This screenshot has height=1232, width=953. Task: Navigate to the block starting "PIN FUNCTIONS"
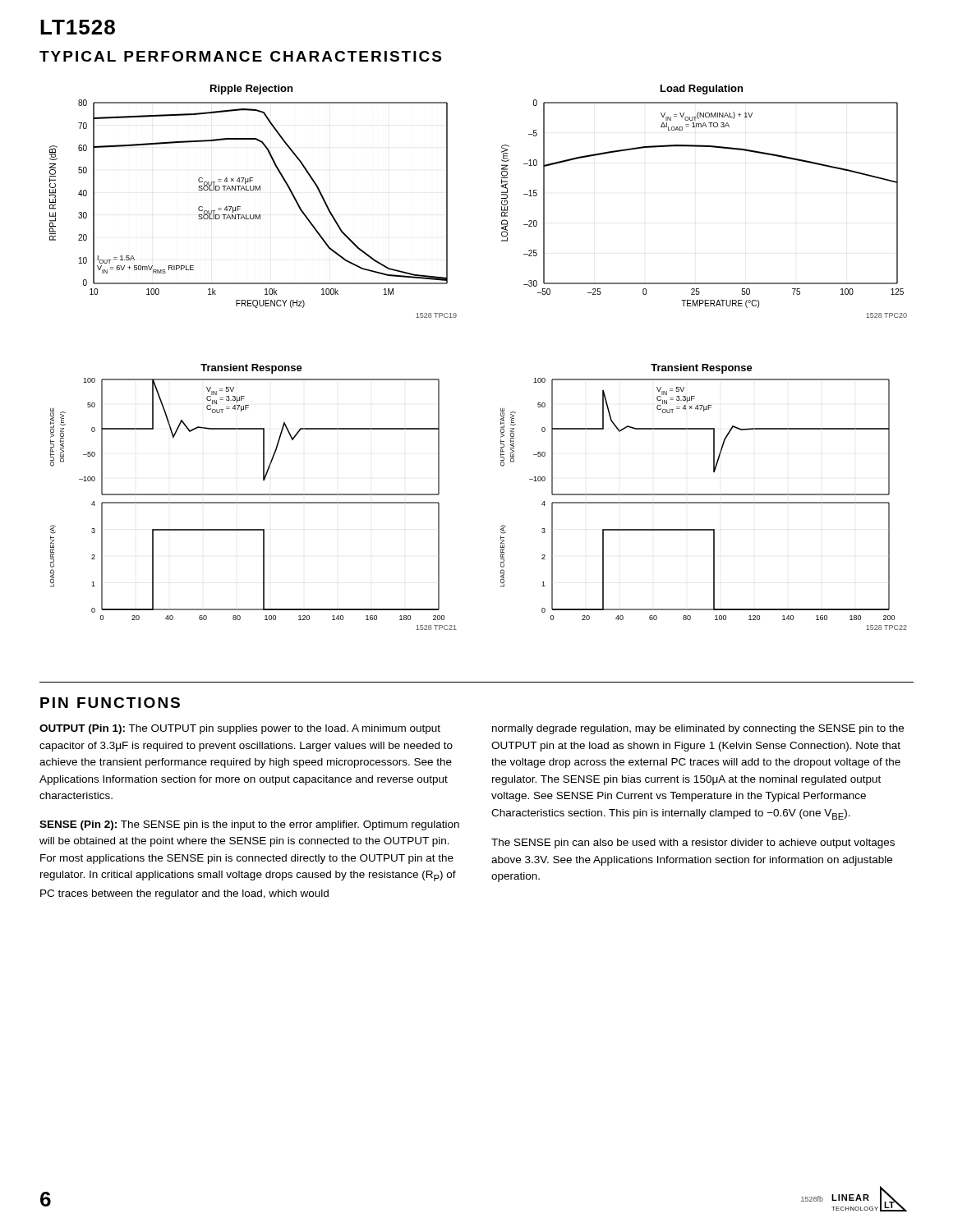pyautogui.click(x=111, y=703)
